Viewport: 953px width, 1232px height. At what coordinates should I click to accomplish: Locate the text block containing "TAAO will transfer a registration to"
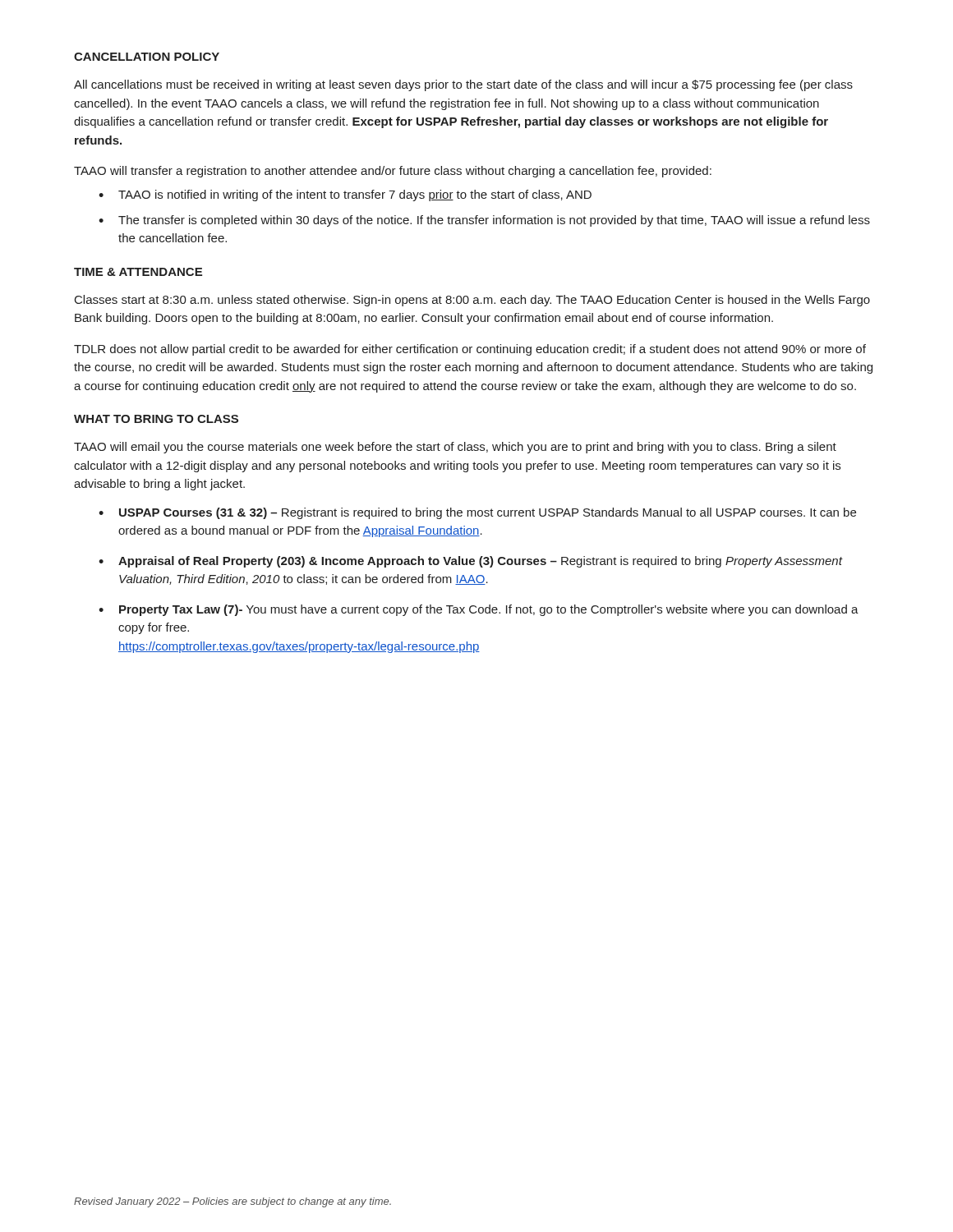(x=476, y=171)
